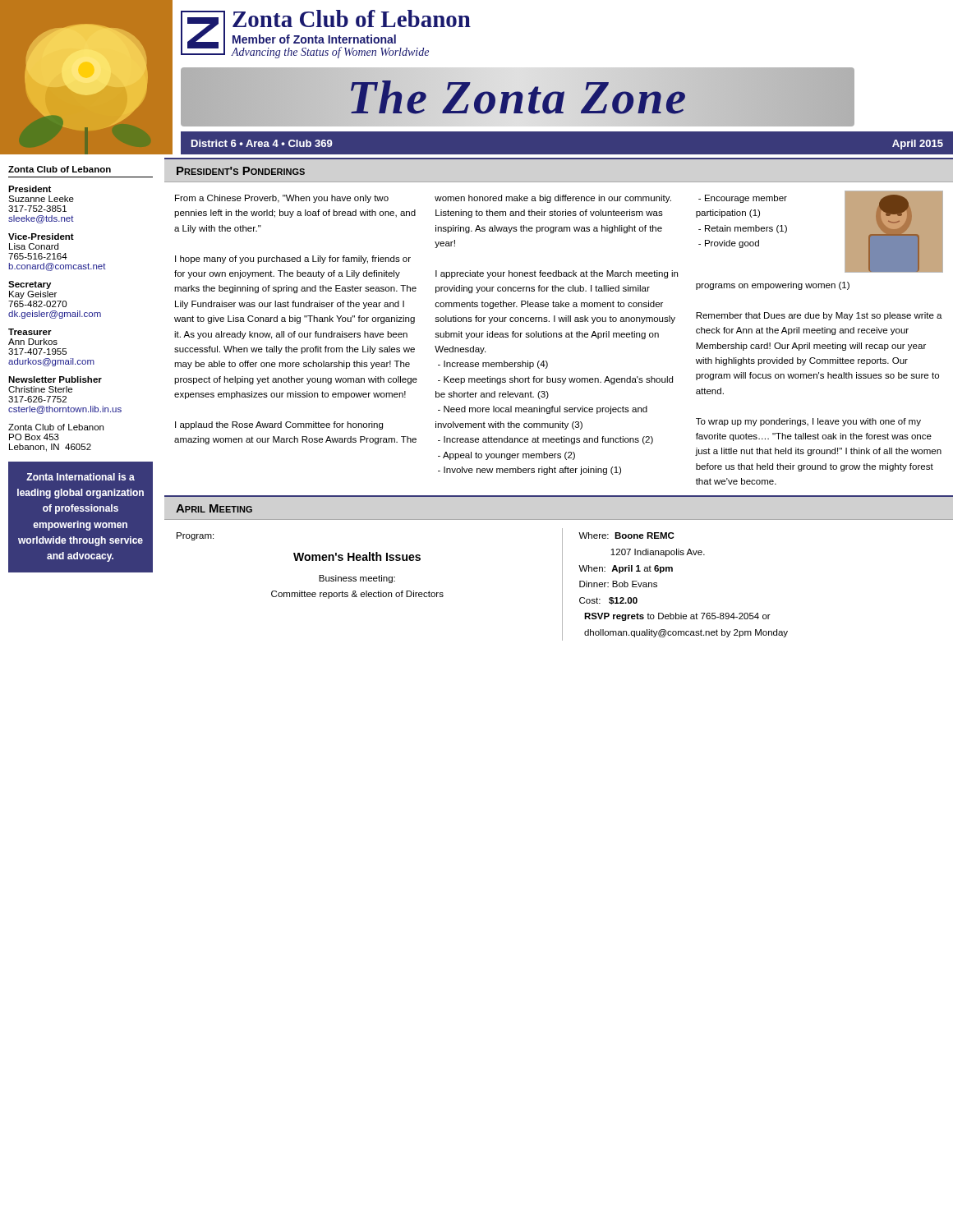Where is the passage that starts "Where: Boone REMC 1207"?
Image resolution: width=953 pixels, height=1232 pixels.
(626, 536)
